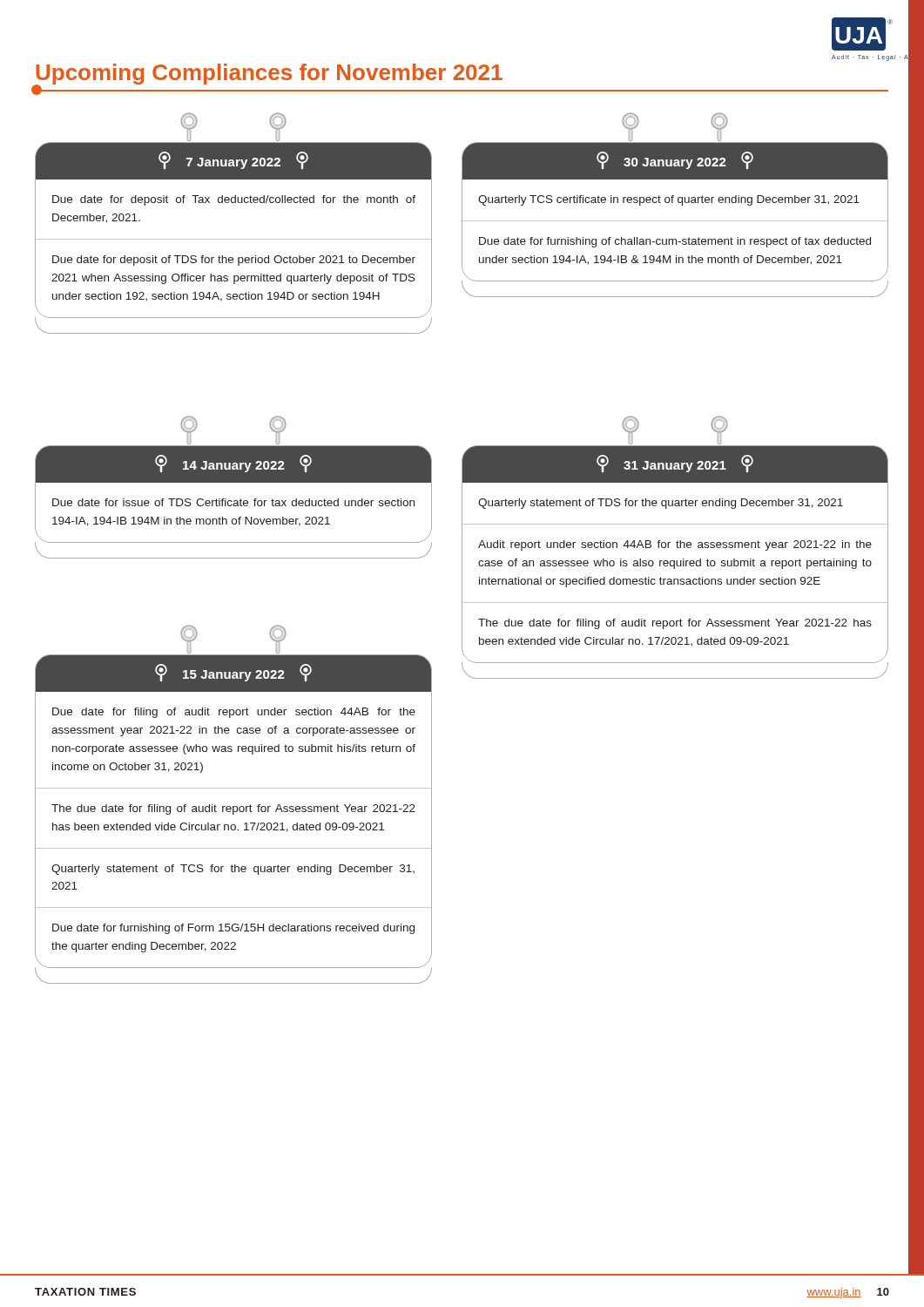924x1307 pixels.
Task: Locate the text starting "14 January 2022"
Action: [233, 487]
